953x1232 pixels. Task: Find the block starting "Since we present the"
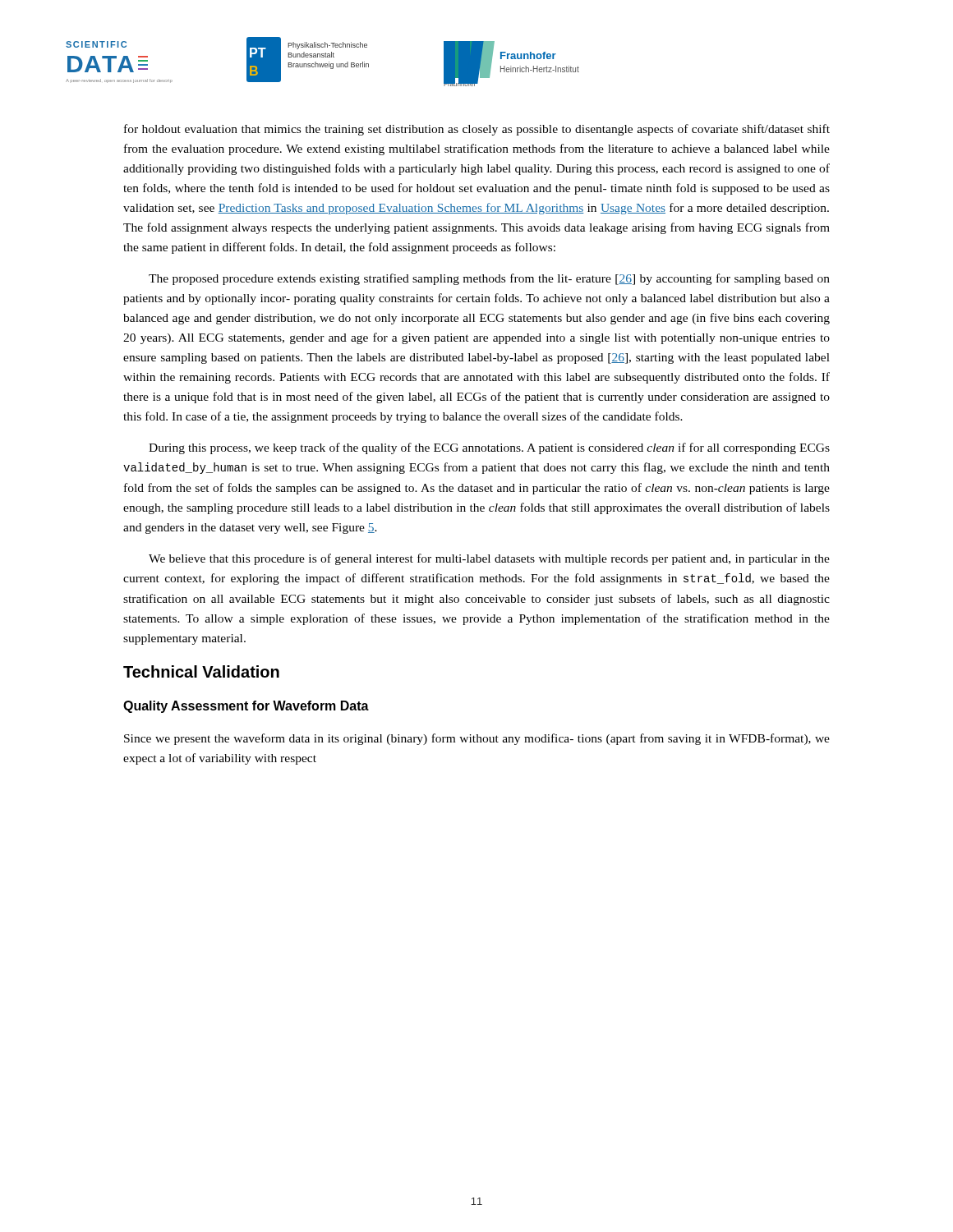pyautogui.click(x=476, y=748)
